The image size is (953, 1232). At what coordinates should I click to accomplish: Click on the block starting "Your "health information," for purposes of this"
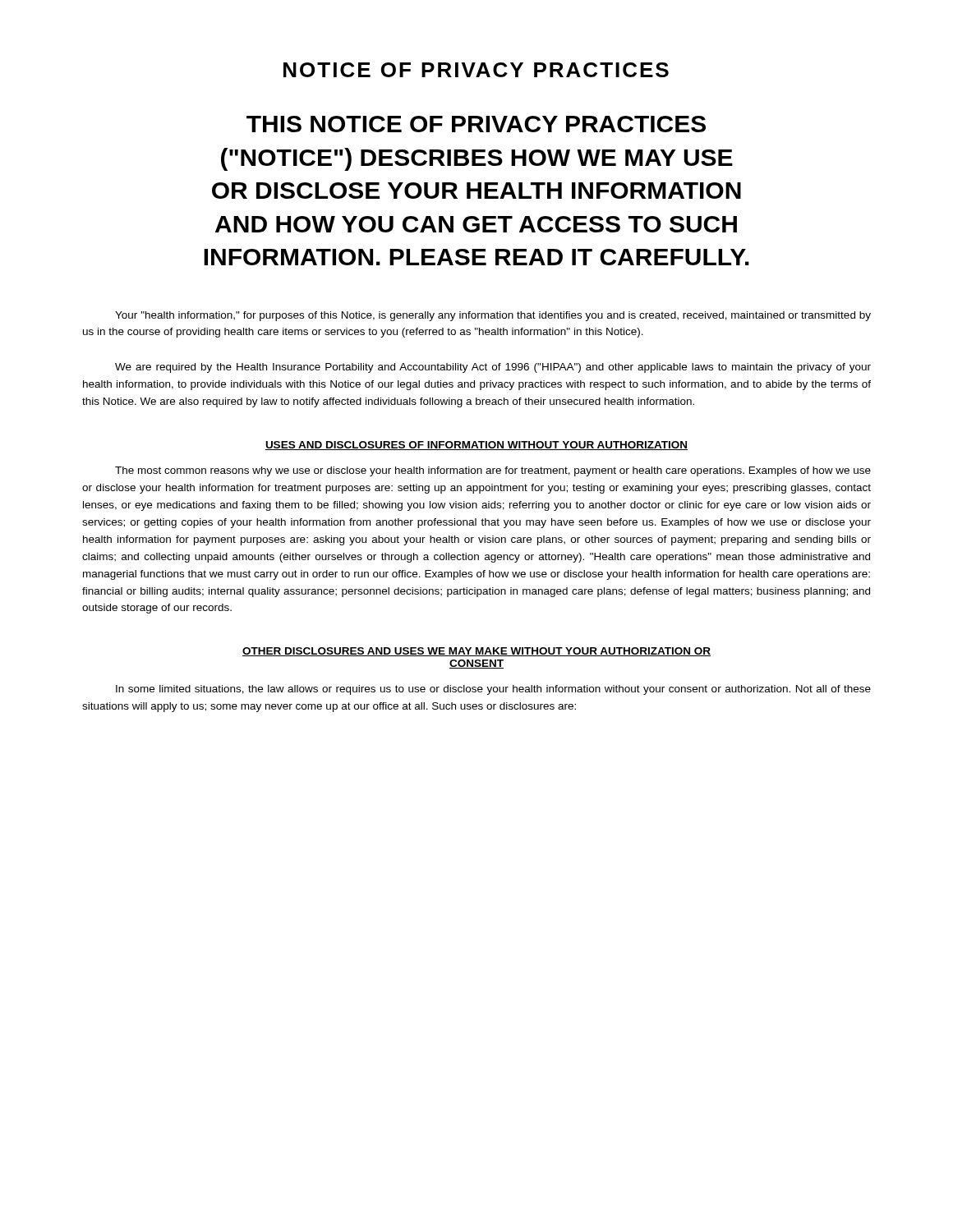476,323
